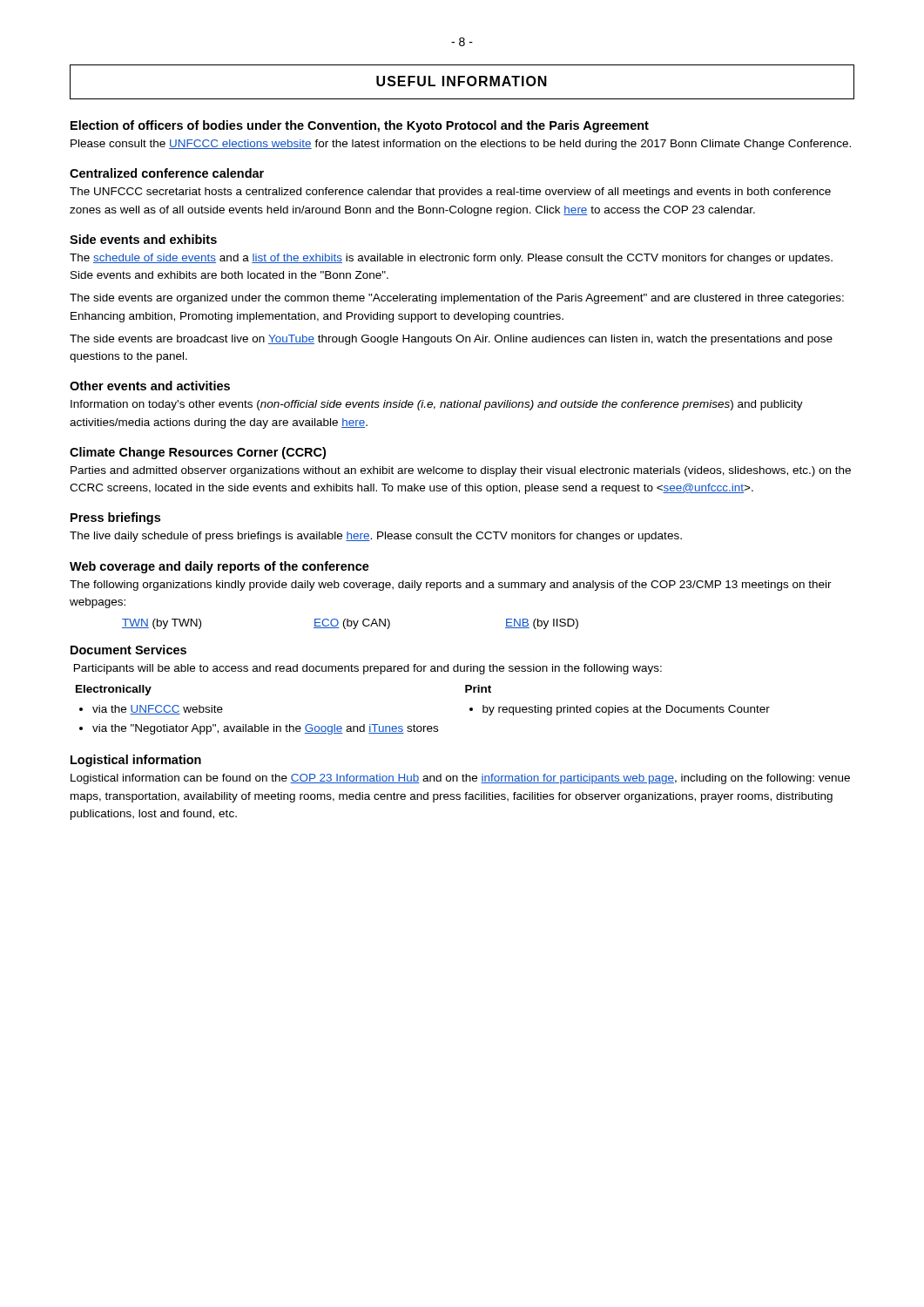The height and width of the screenshot is (1307, 924).
Task: Where is the section header that starts "Web coverage and daily reports"?
Action: click(219, 566)
